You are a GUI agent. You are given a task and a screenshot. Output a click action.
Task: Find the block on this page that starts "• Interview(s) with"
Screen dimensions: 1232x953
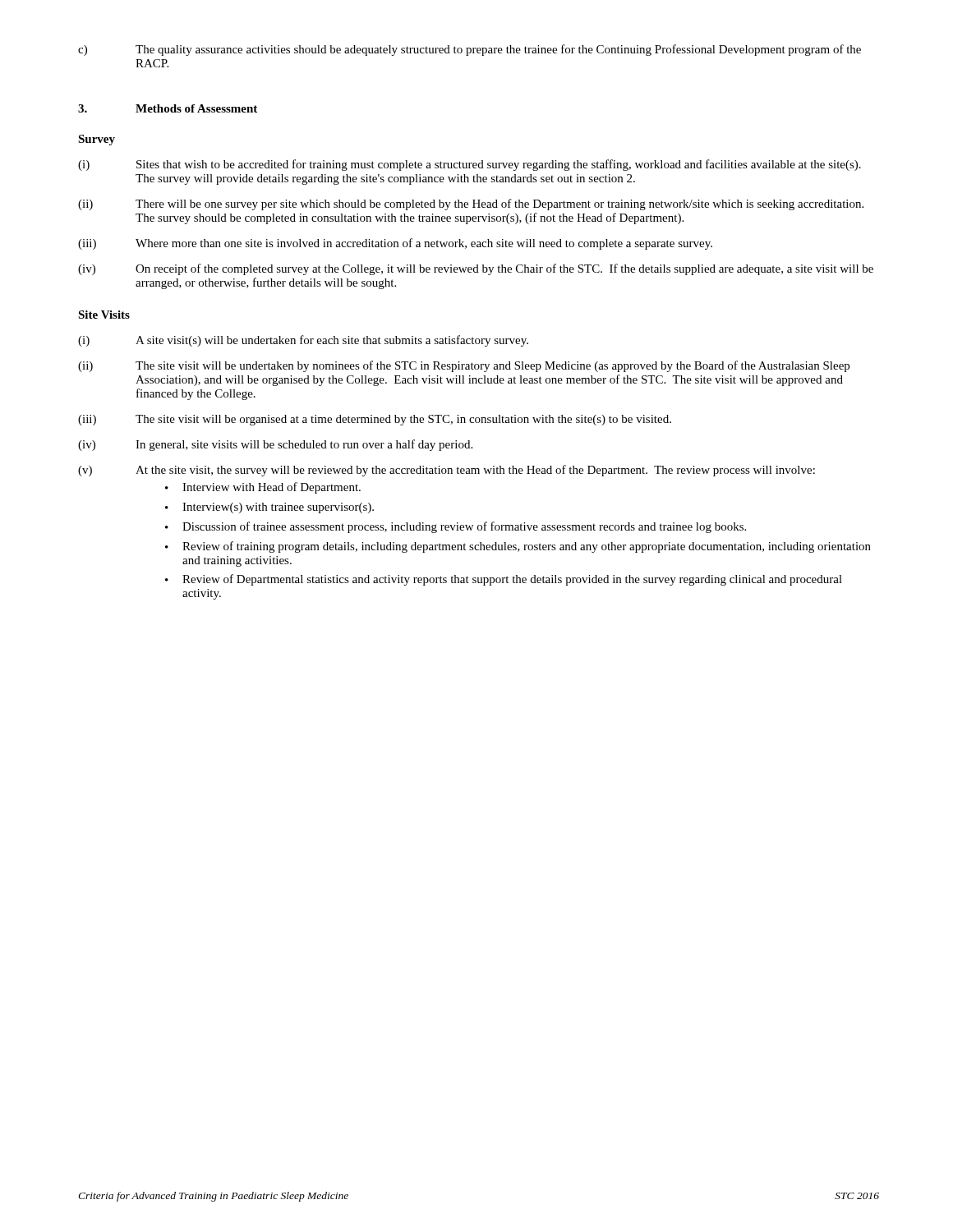point(269,508)
